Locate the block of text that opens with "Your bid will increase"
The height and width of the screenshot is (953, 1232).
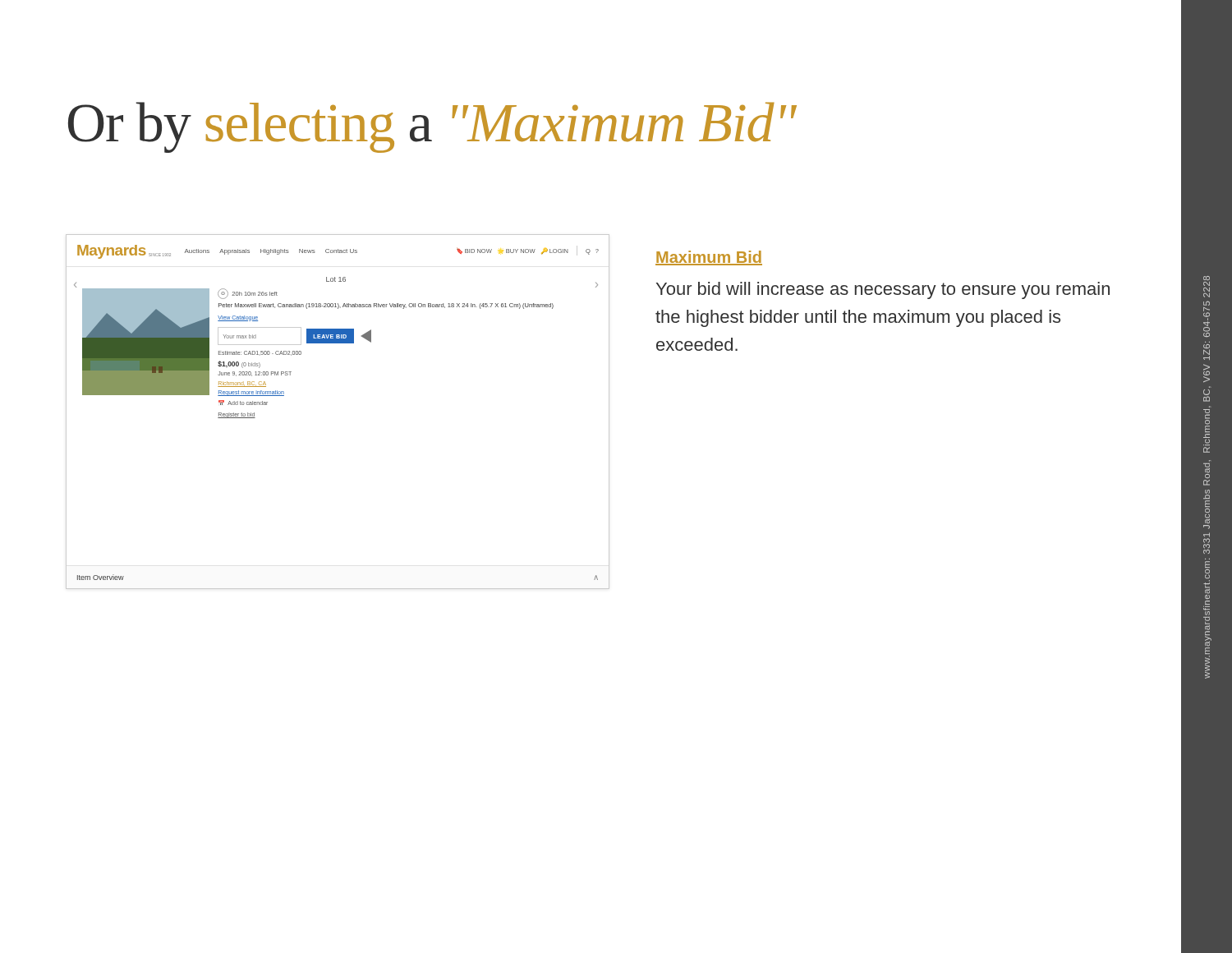pyautogui.click(x=883, y=317)
